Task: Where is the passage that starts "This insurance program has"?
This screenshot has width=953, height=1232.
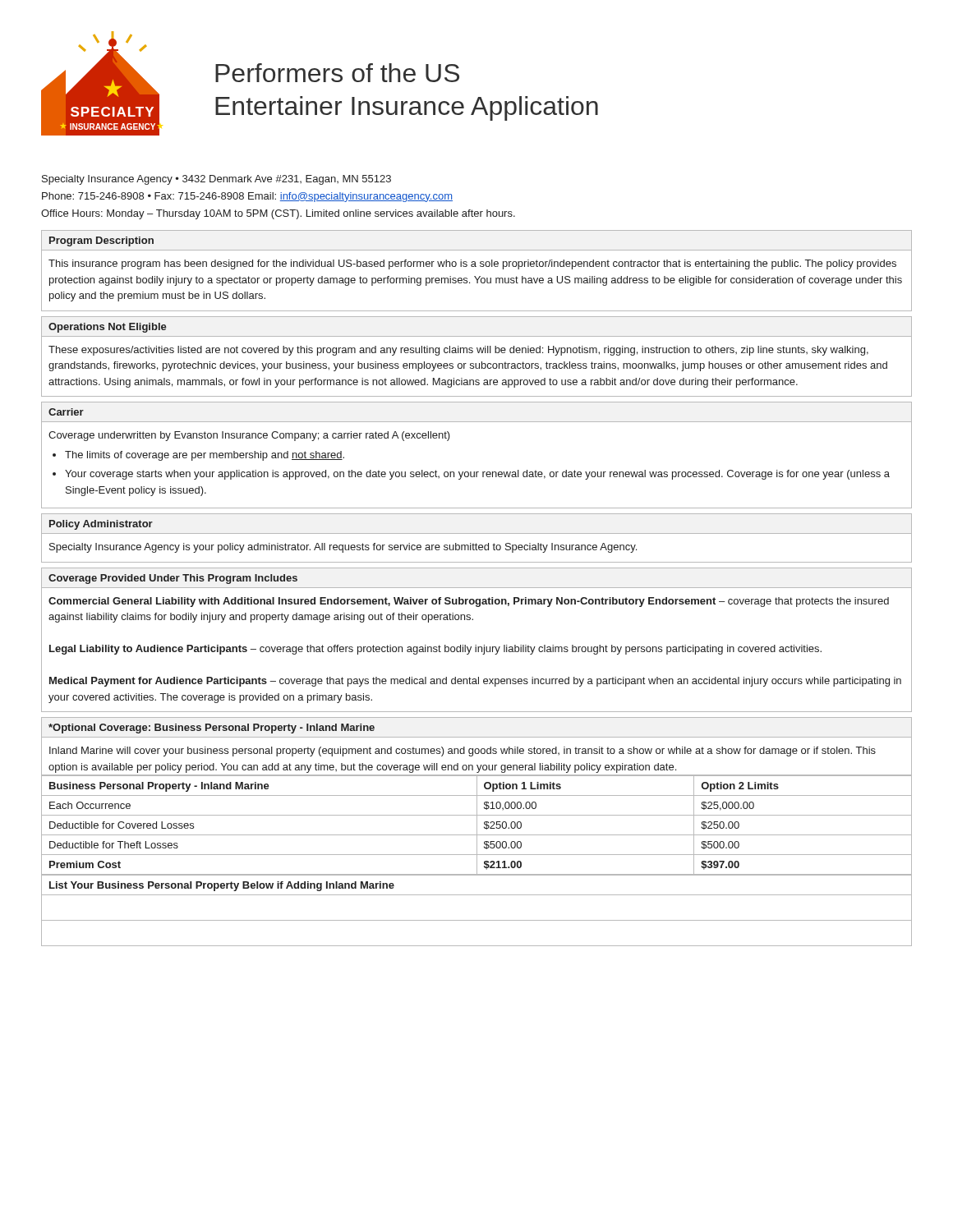Action: (x=475, y=280)
